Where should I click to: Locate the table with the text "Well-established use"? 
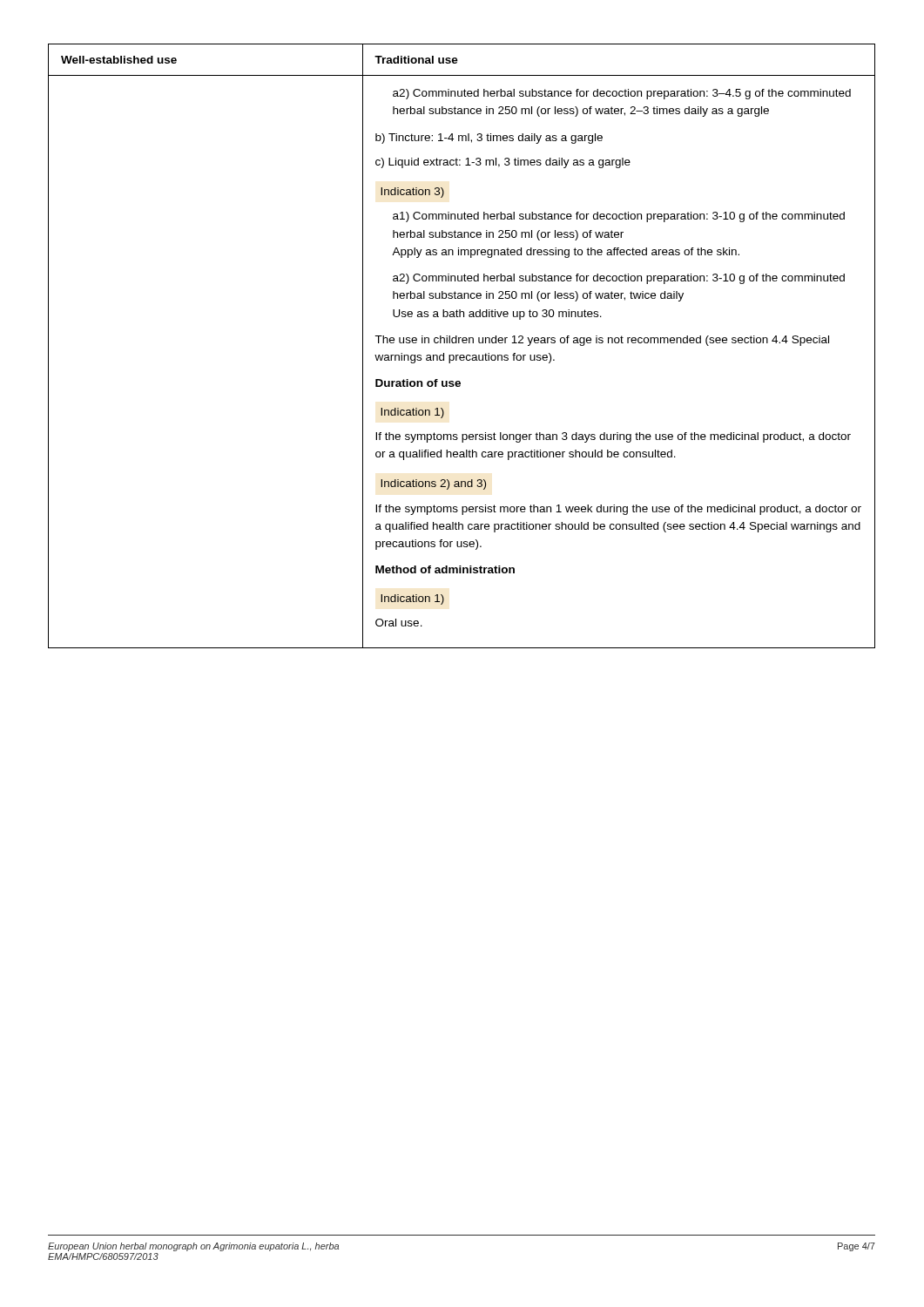462,346
